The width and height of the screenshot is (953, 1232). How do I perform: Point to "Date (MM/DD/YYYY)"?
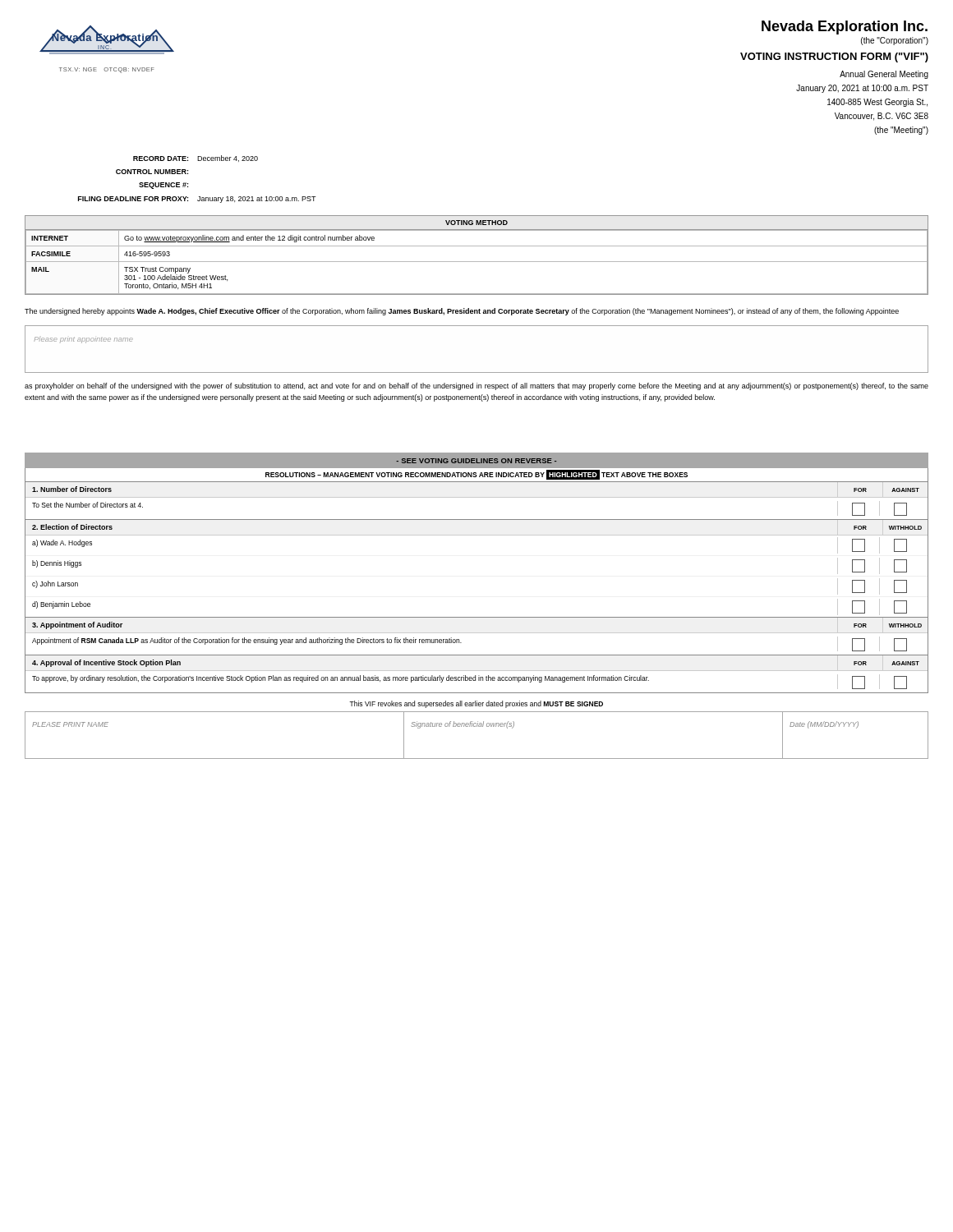click(x=824, y=725)
